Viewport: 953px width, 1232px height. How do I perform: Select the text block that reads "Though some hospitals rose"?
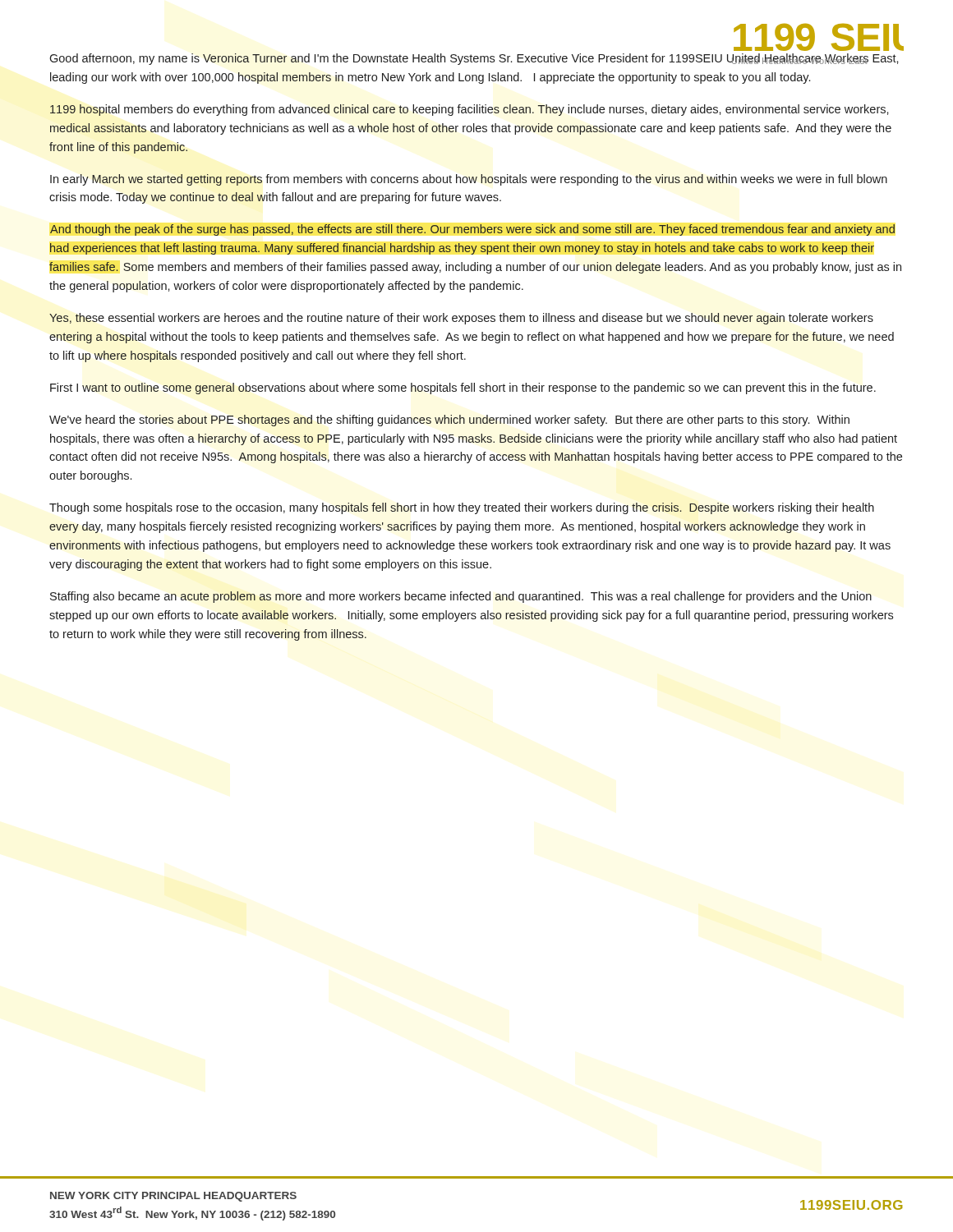tap(470, 536)
